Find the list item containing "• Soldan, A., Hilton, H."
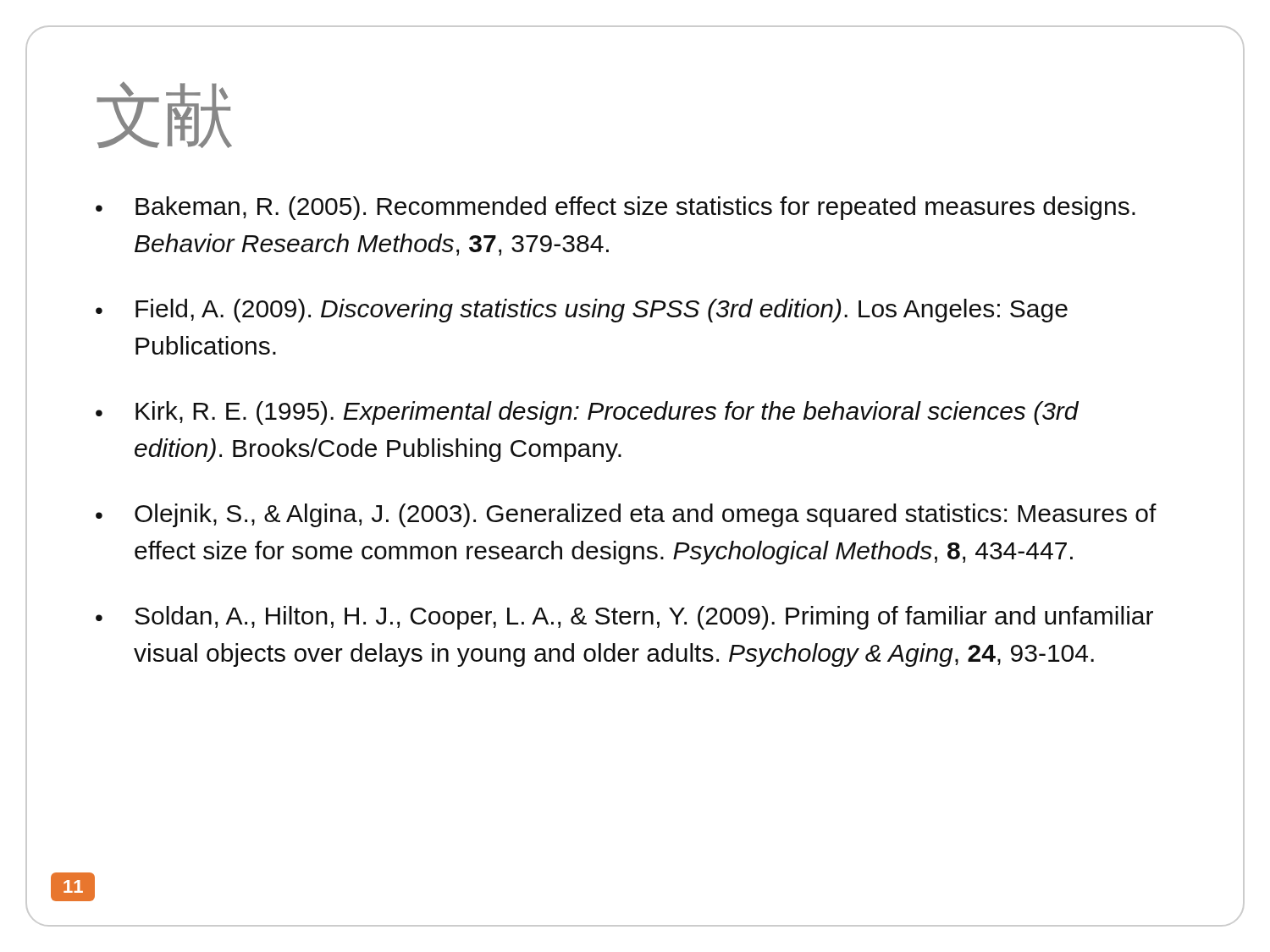1270x952 pixels. tap(635, 634)
